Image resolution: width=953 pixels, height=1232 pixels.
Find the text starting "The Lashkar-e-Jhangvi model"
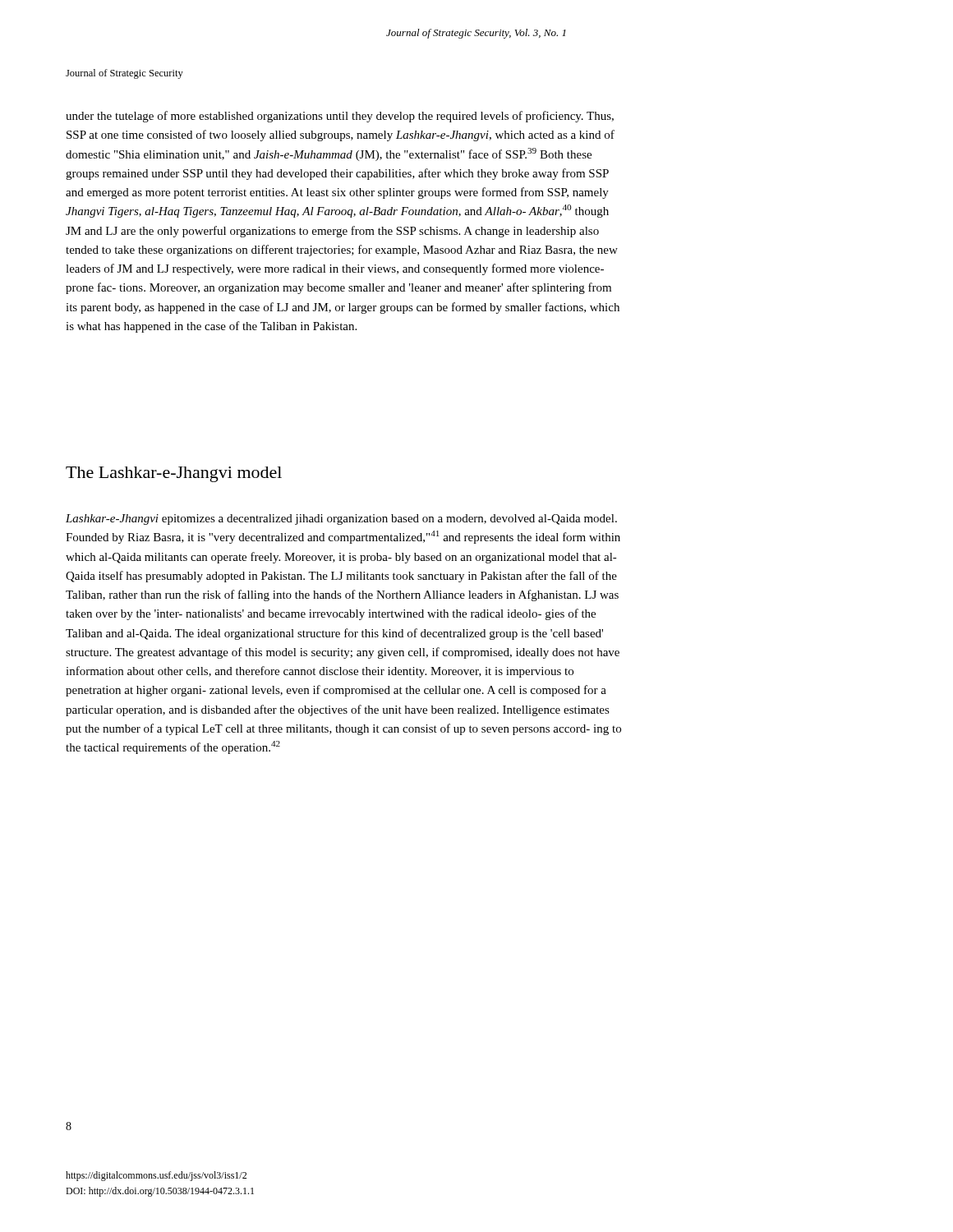pyautogui.click(x=174, y=472)
